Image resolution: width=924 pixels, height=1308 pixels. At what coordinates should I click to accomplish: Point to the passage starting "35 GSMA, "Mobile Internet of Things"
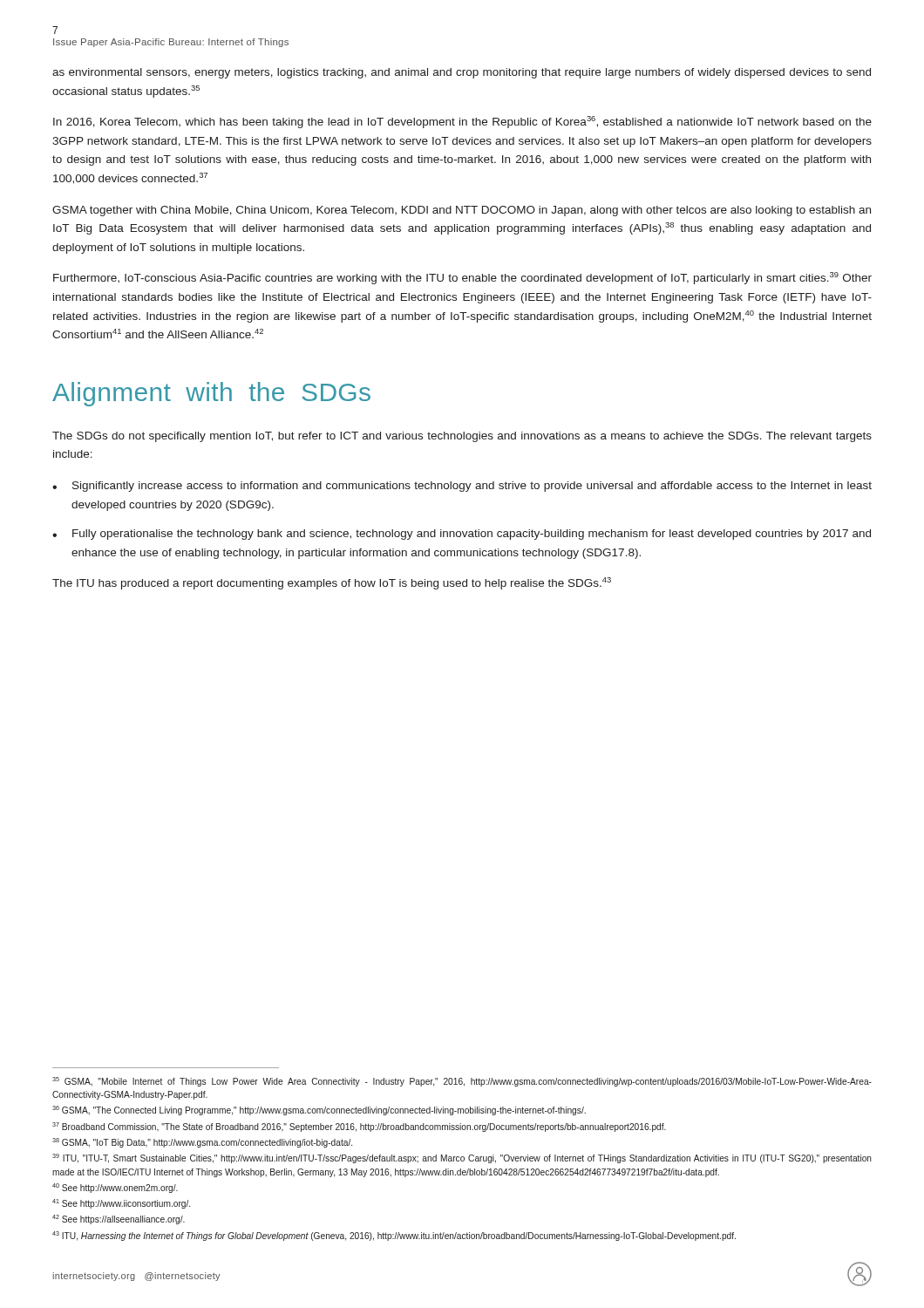(x=462, y=1088)
